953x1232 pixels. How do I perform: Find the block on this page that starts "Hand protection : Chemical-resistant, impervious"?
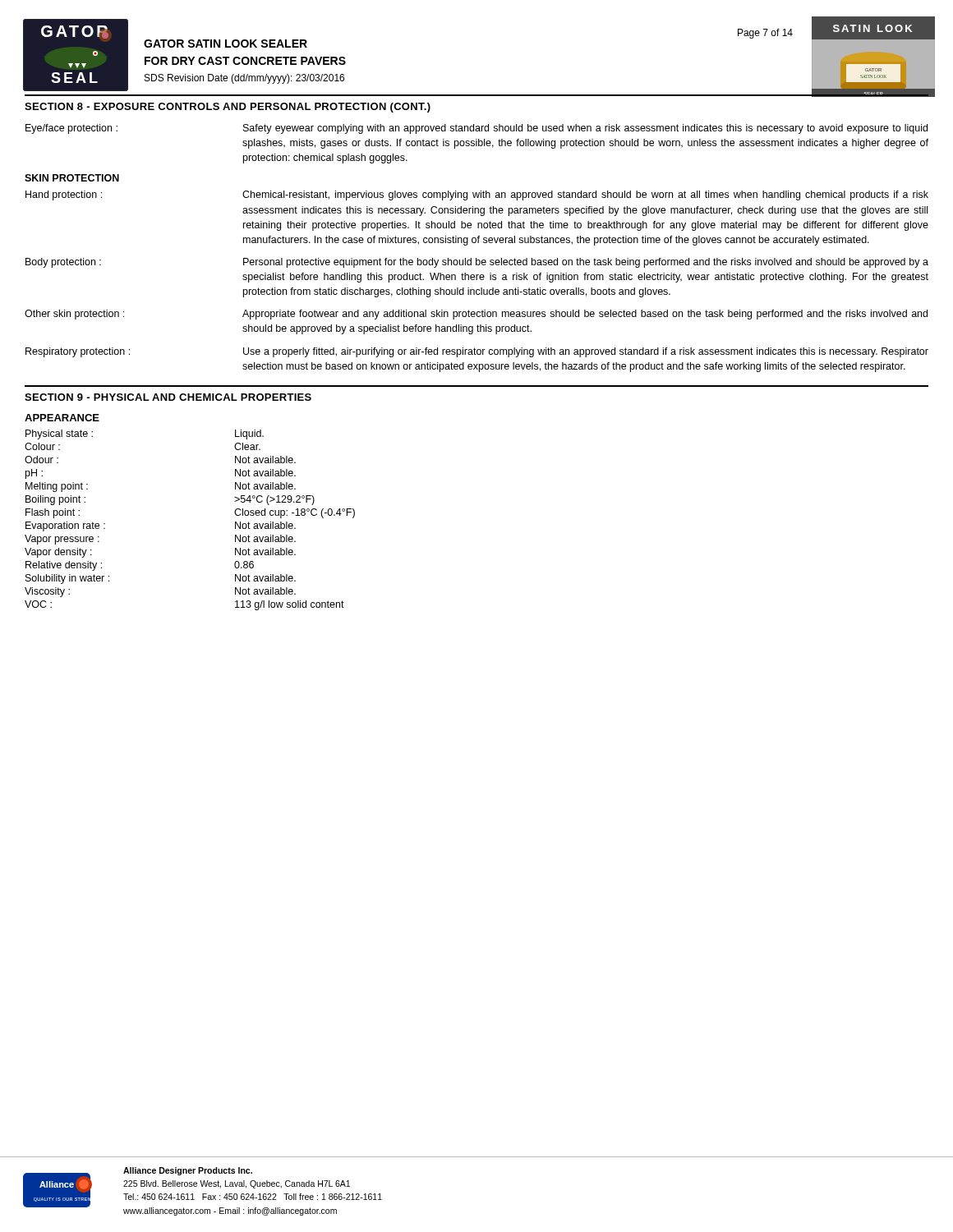pos(476,217)
